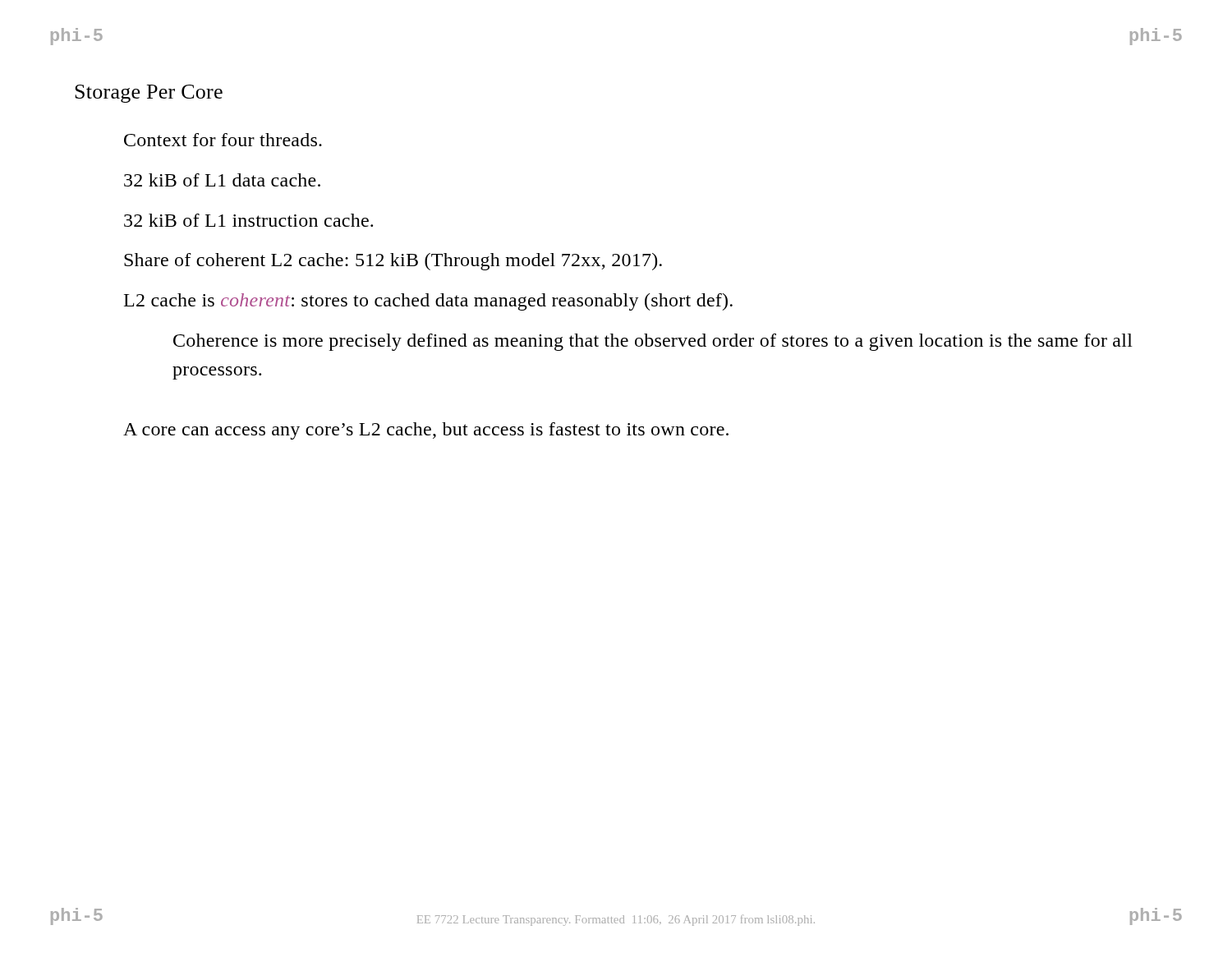The width and height of the screenshot is (1232, 953).
Task: Click on the block starting "L2 cache is coherent: stores to cached"
Action: (x=429, y=300)
